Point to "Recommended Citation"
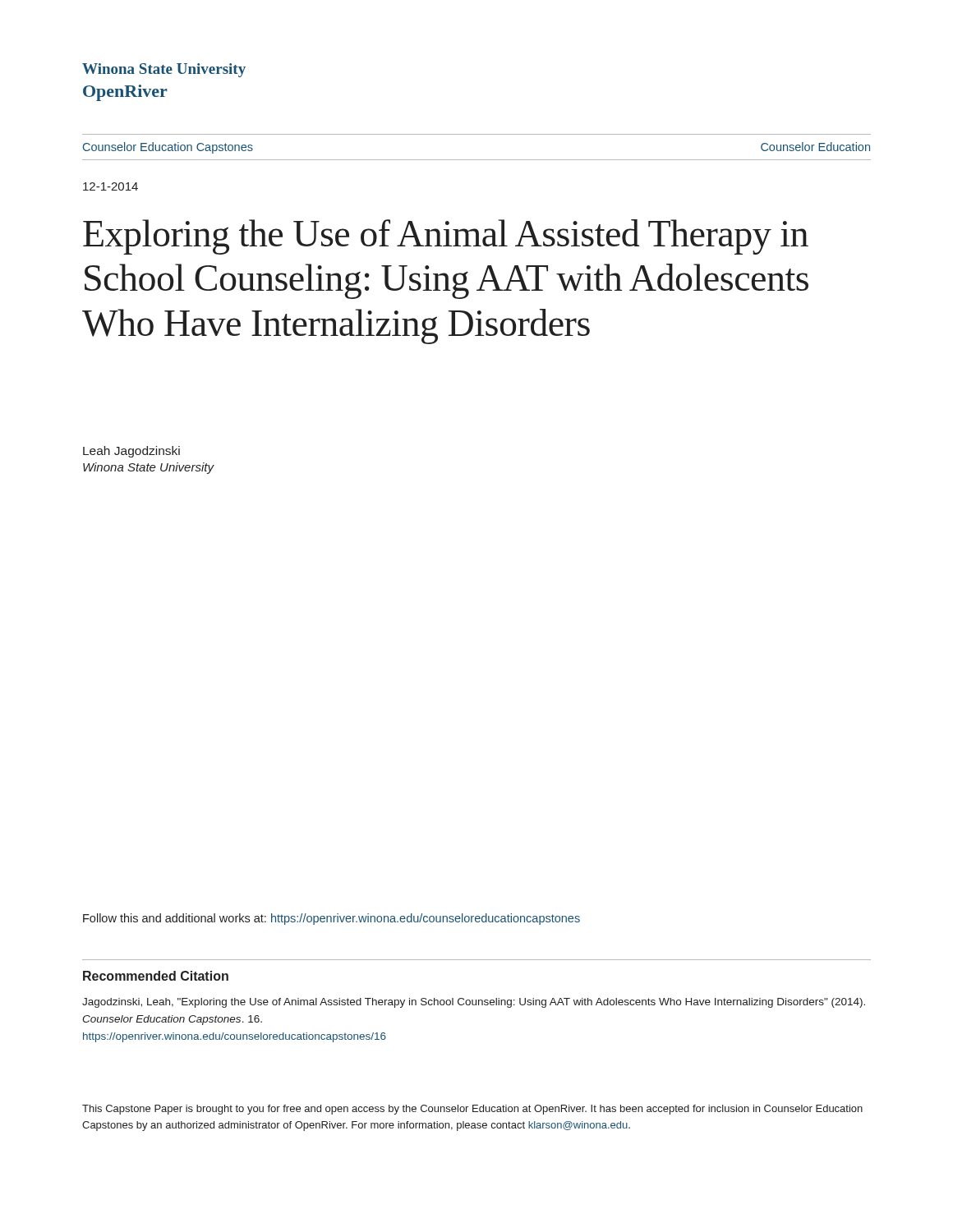Screen dimensions: 1232x953 156,976
